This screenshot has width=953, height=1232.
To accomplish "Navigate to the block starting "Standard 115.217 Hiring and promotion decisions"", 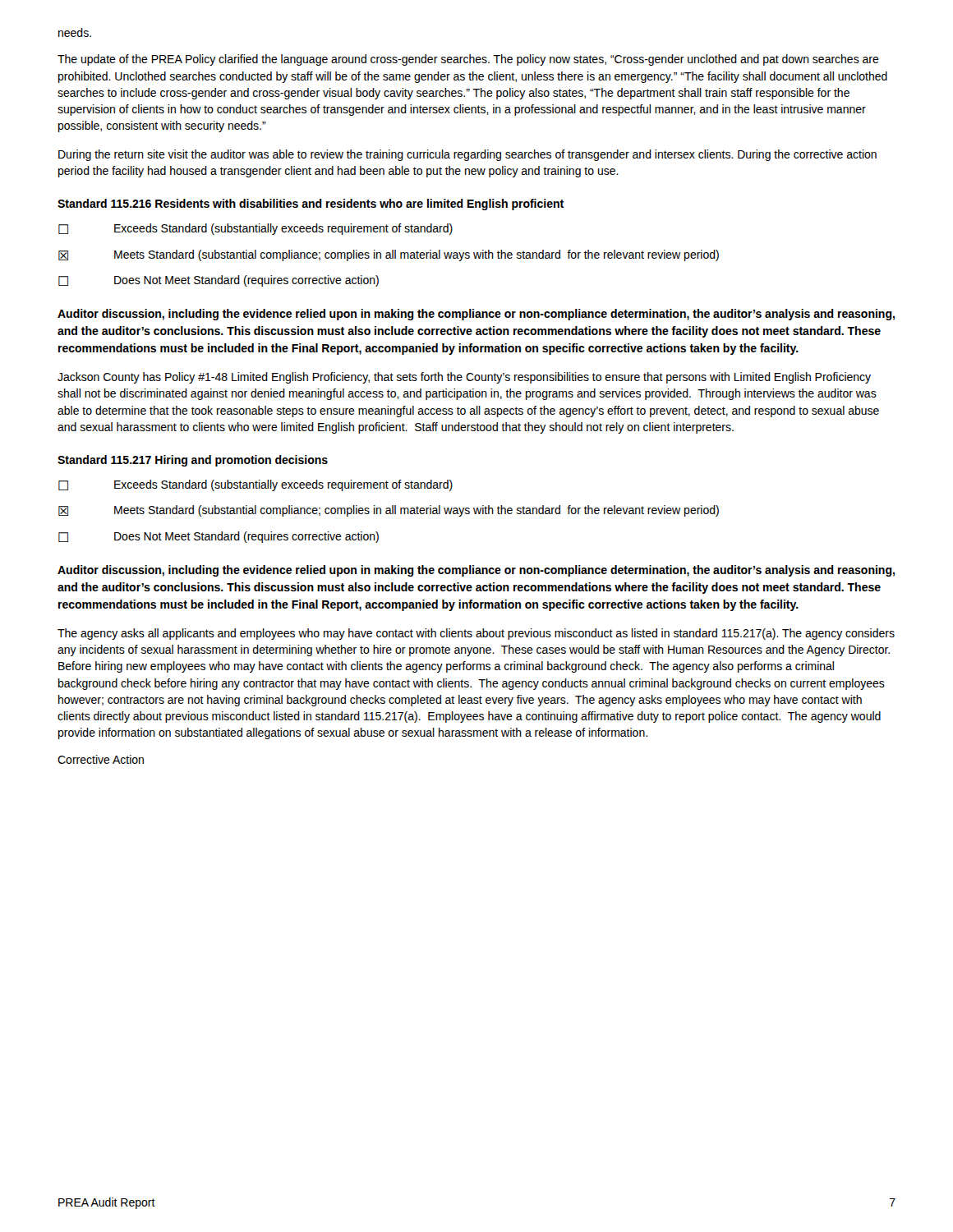I will (x=193, y=460).
